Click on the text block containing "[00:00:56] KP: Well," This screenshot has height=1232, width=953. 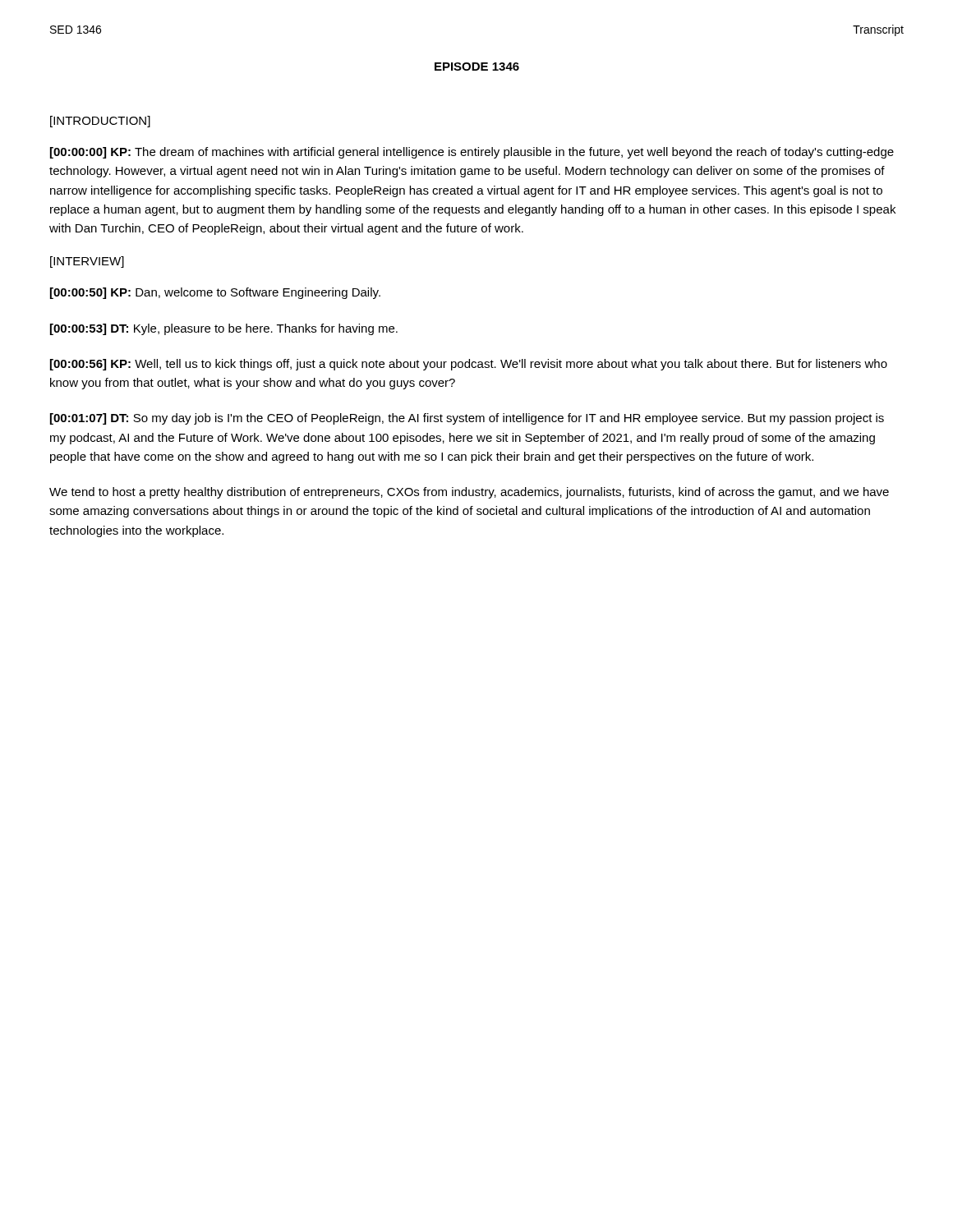(x=468, y=373)
